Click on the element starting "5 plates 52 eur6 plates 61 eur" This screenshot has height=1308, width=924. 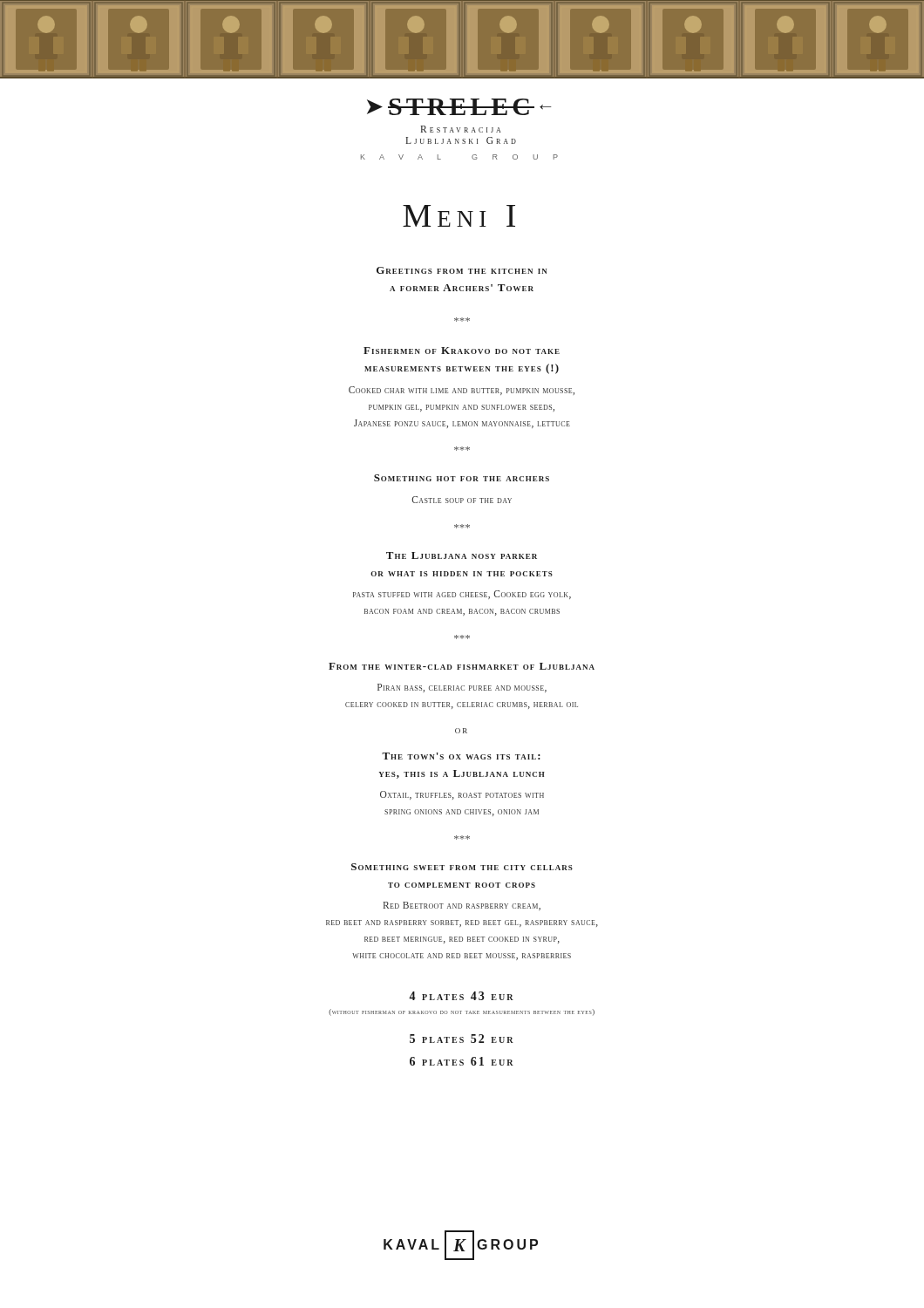462,1051
